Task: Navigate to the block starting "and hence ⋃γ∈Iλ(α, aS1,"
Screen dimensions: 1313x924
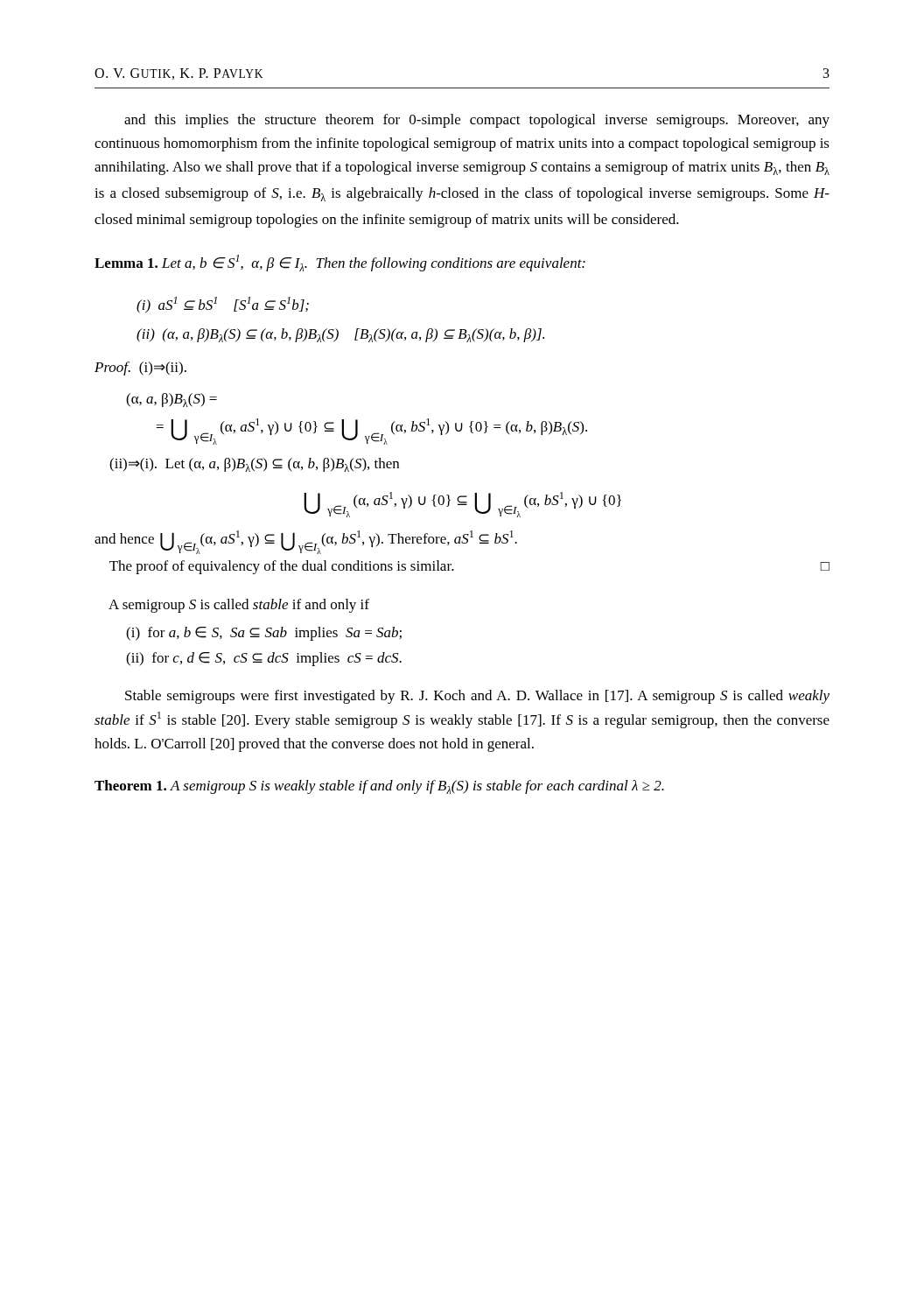Action: point(462,553)
